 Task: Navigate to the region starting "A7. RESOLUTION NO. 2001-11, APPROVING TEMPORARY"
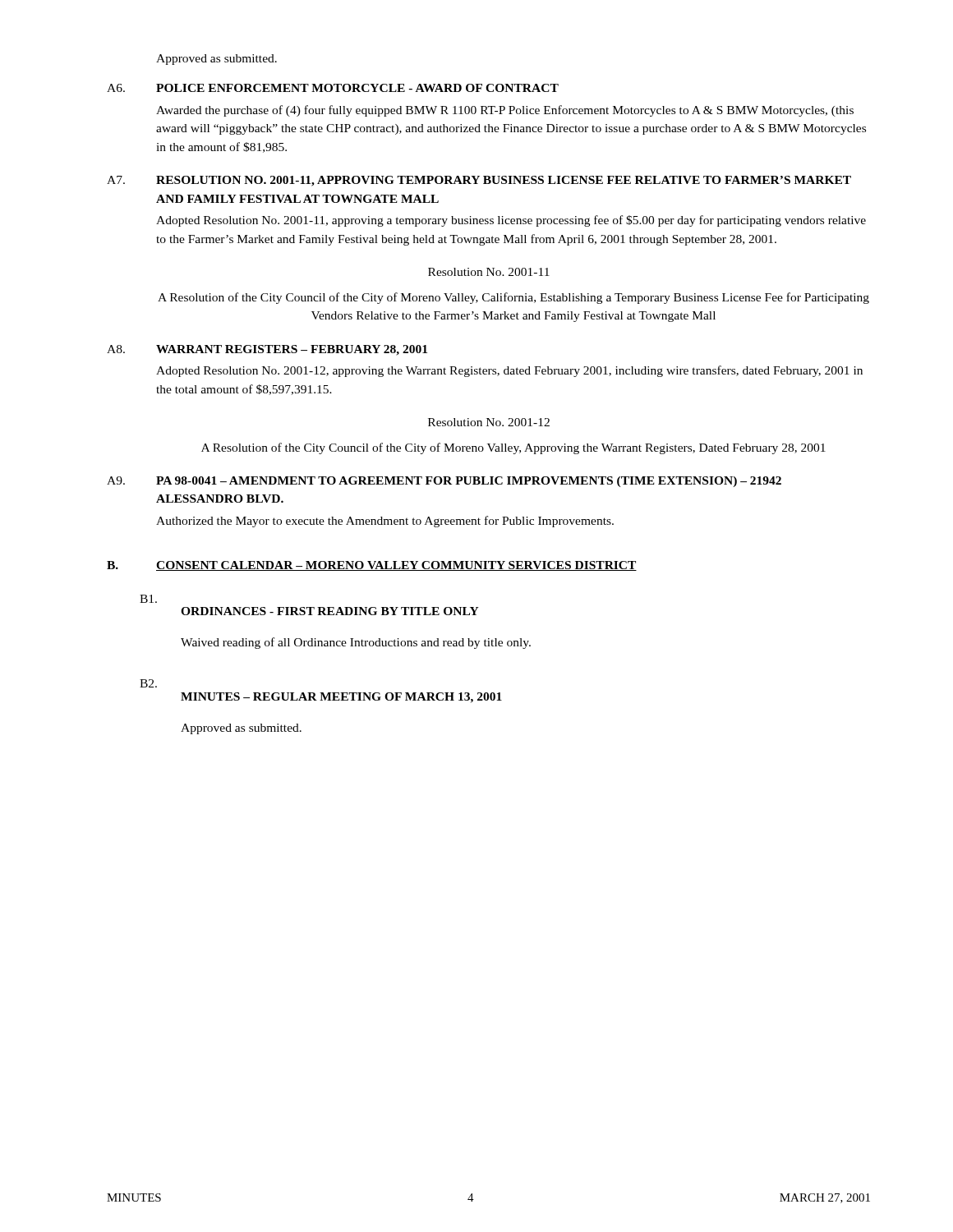pyautogui.click(x=489, y=211)
